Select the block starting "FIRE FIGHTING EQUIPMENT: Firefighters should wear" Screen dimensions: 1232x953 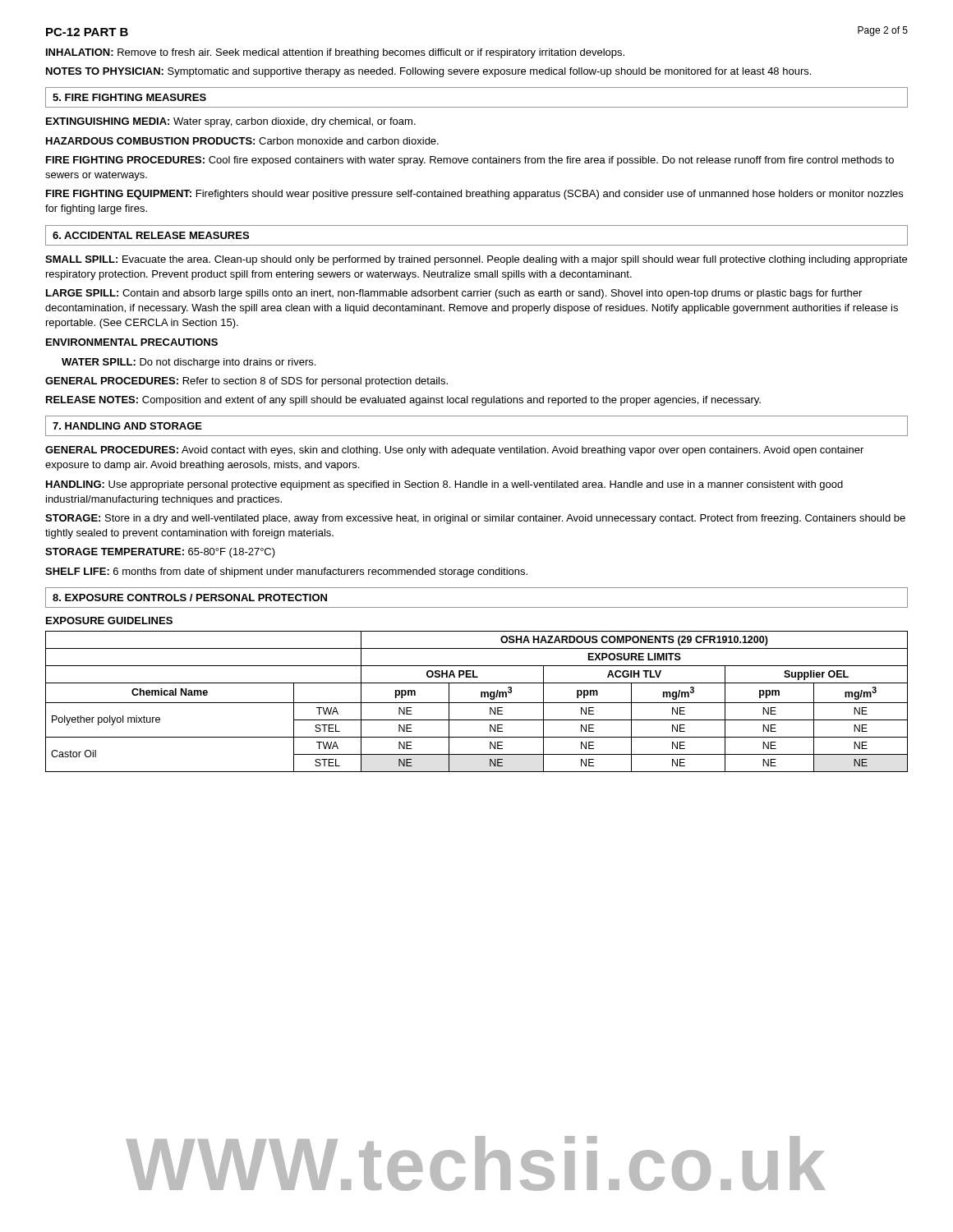(x=474, y=201)
